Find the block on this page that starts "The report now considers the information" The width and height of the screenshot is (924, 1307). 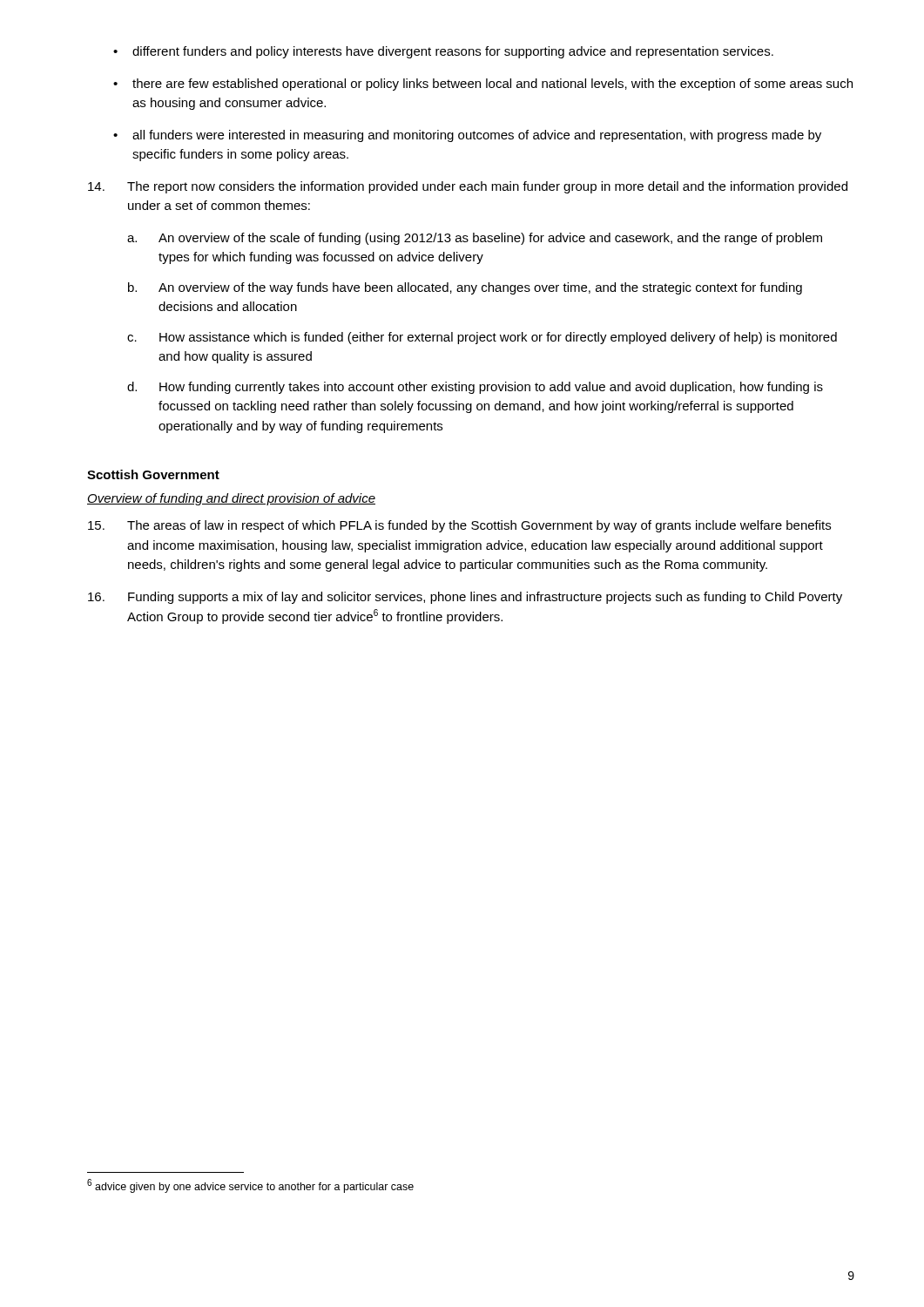point(471,196)
